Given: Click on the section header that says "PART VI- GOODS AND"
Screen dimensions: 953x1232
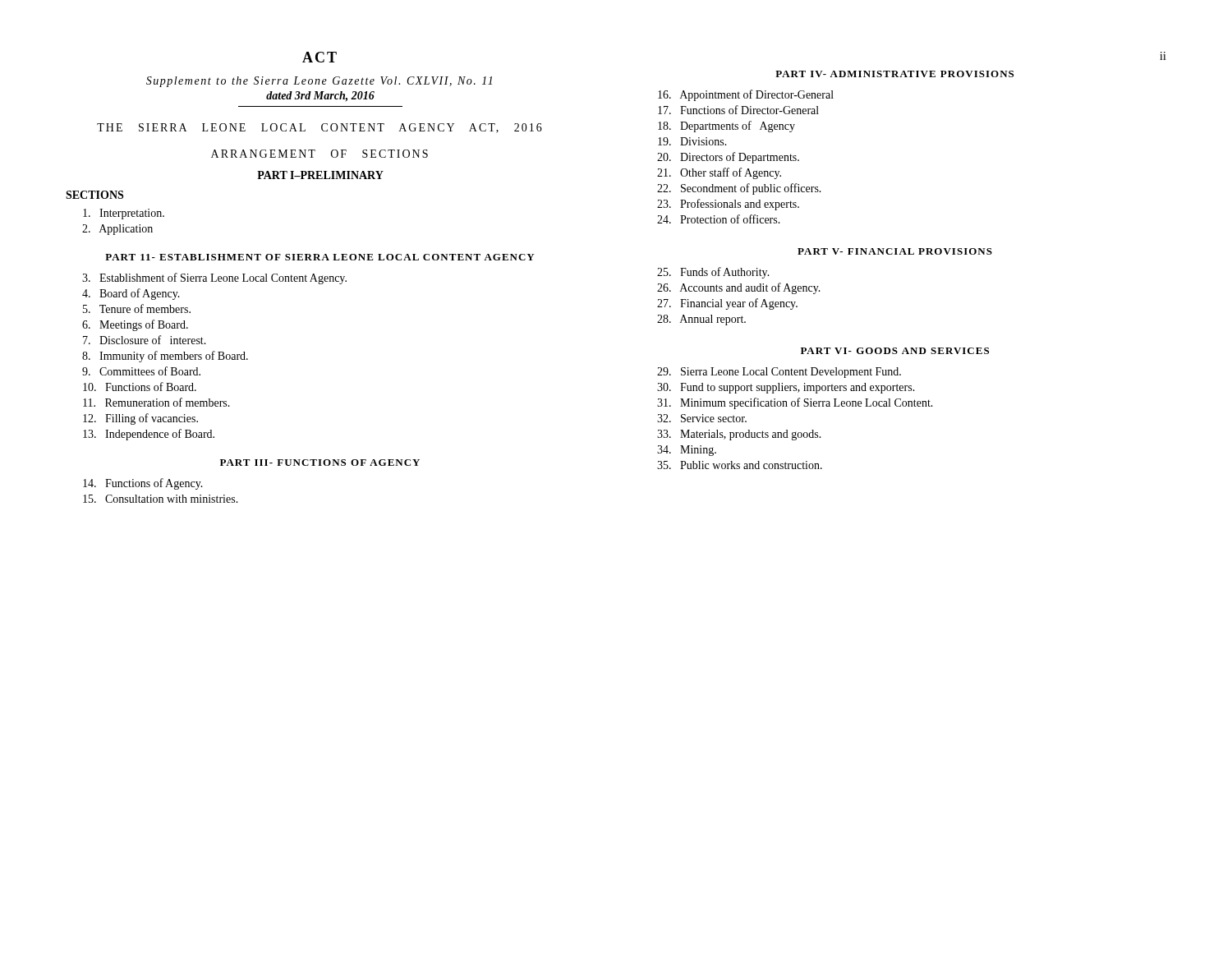Looking at the screenshot, I should (895, 350).
